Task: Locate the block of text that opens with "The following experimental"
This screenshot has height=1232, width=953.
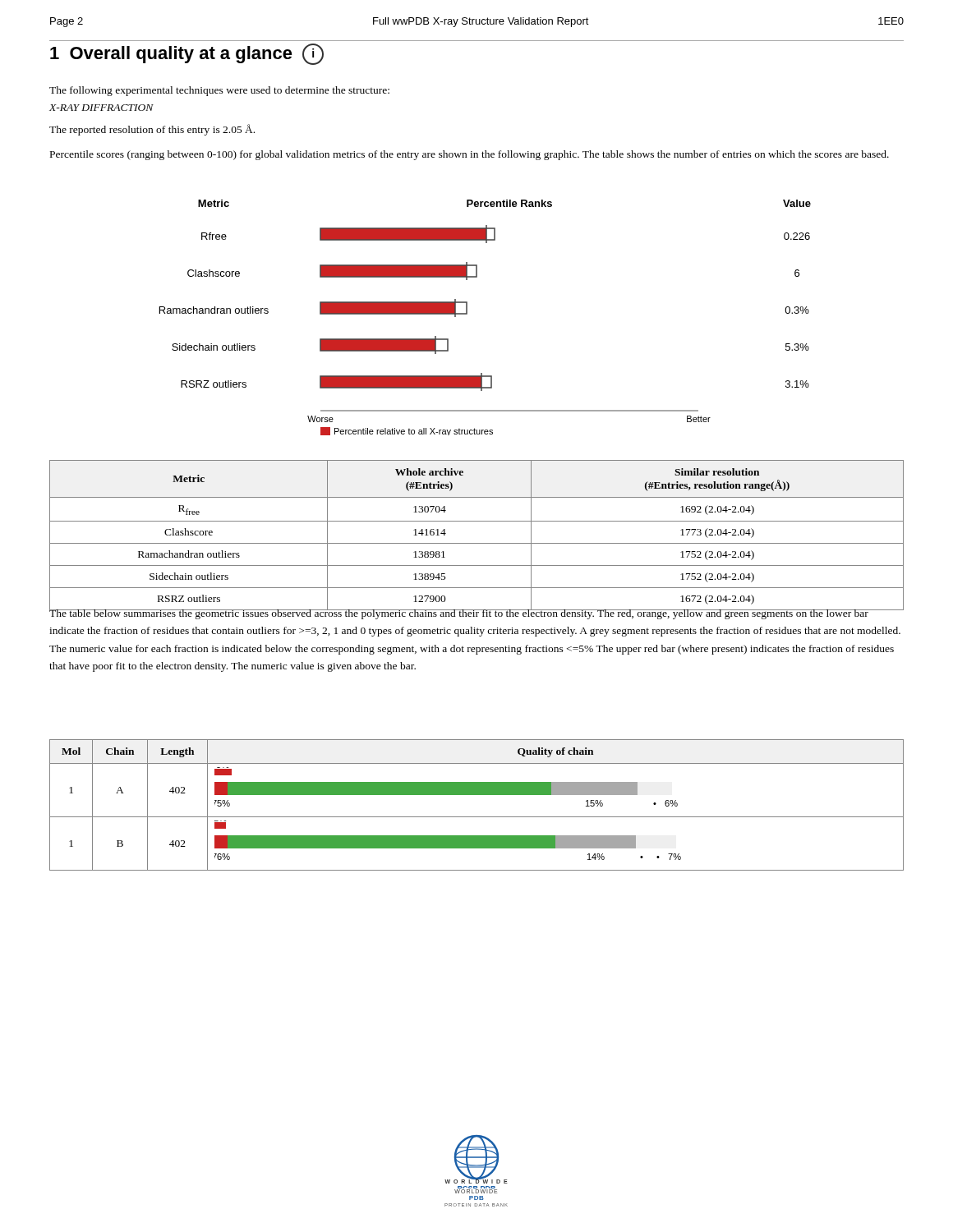Action: click(x=220, y=98)
